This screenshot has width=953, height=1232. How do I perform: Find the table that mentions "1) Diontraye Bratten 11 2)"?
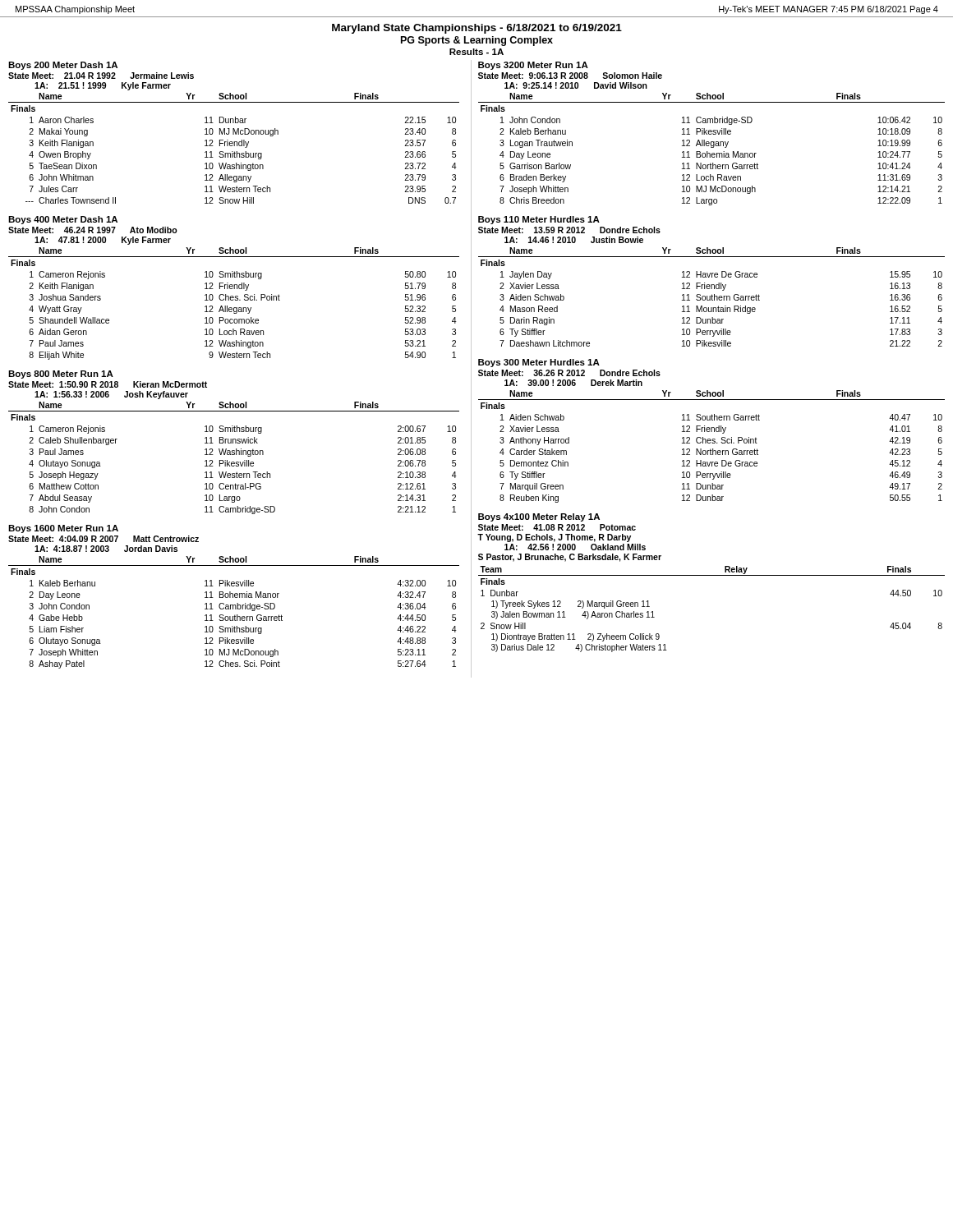pos(711,582)
